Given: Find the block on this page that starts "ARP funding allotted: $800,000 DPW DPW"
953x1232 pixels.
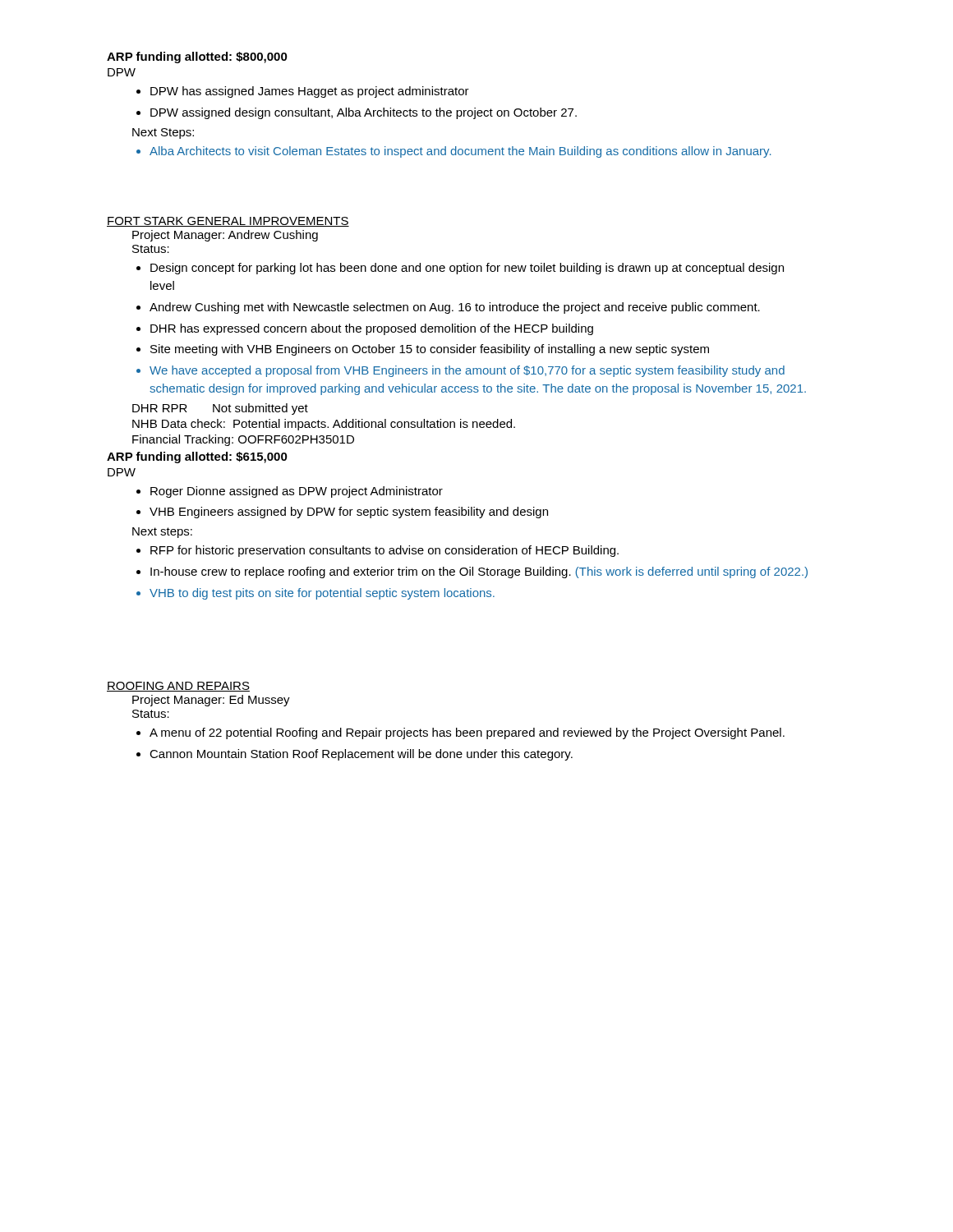Looking at the screenshot, I should tap(460, 104).
